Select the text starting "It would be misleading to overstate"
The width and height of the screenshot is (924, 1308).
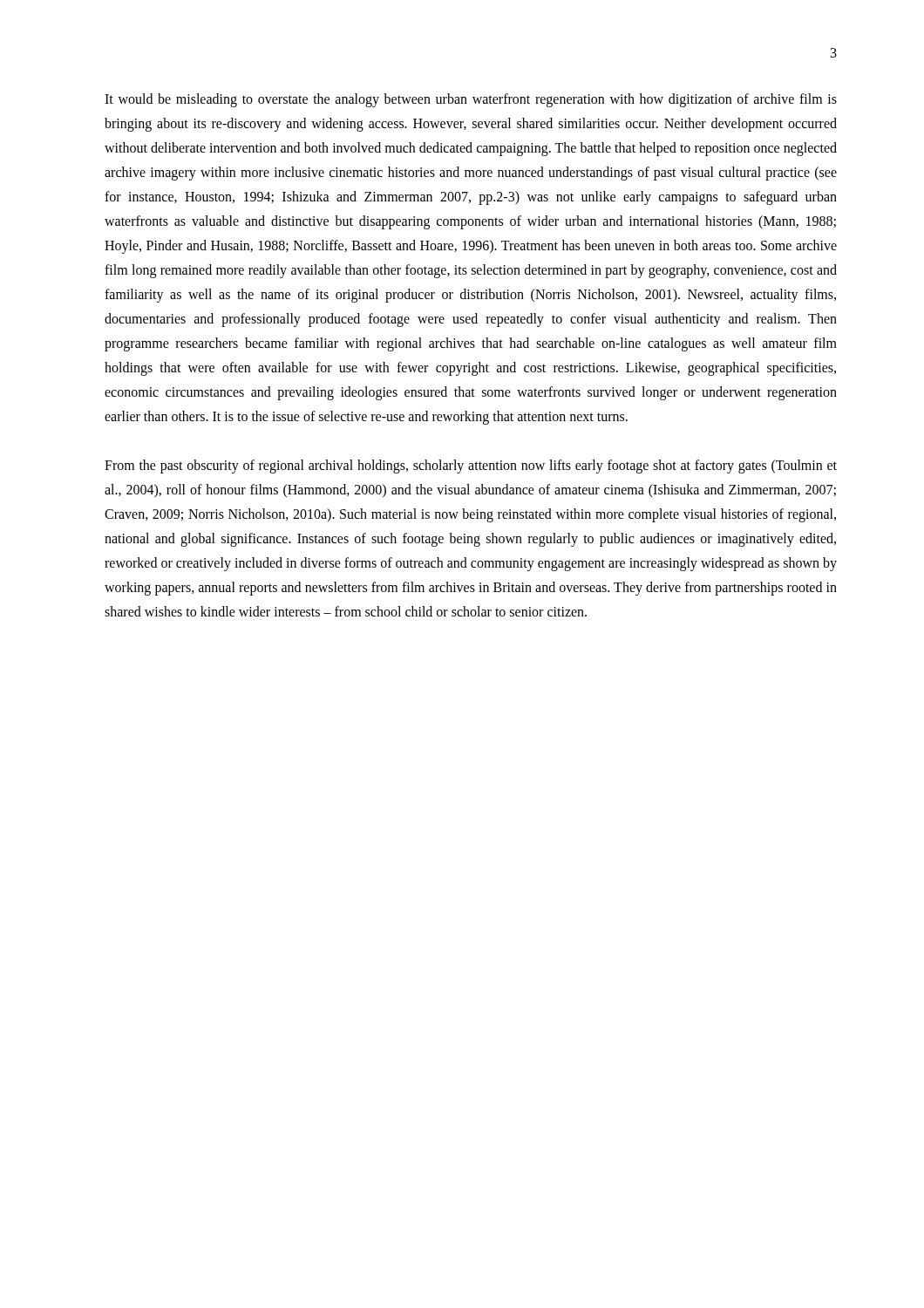point(471,258)
